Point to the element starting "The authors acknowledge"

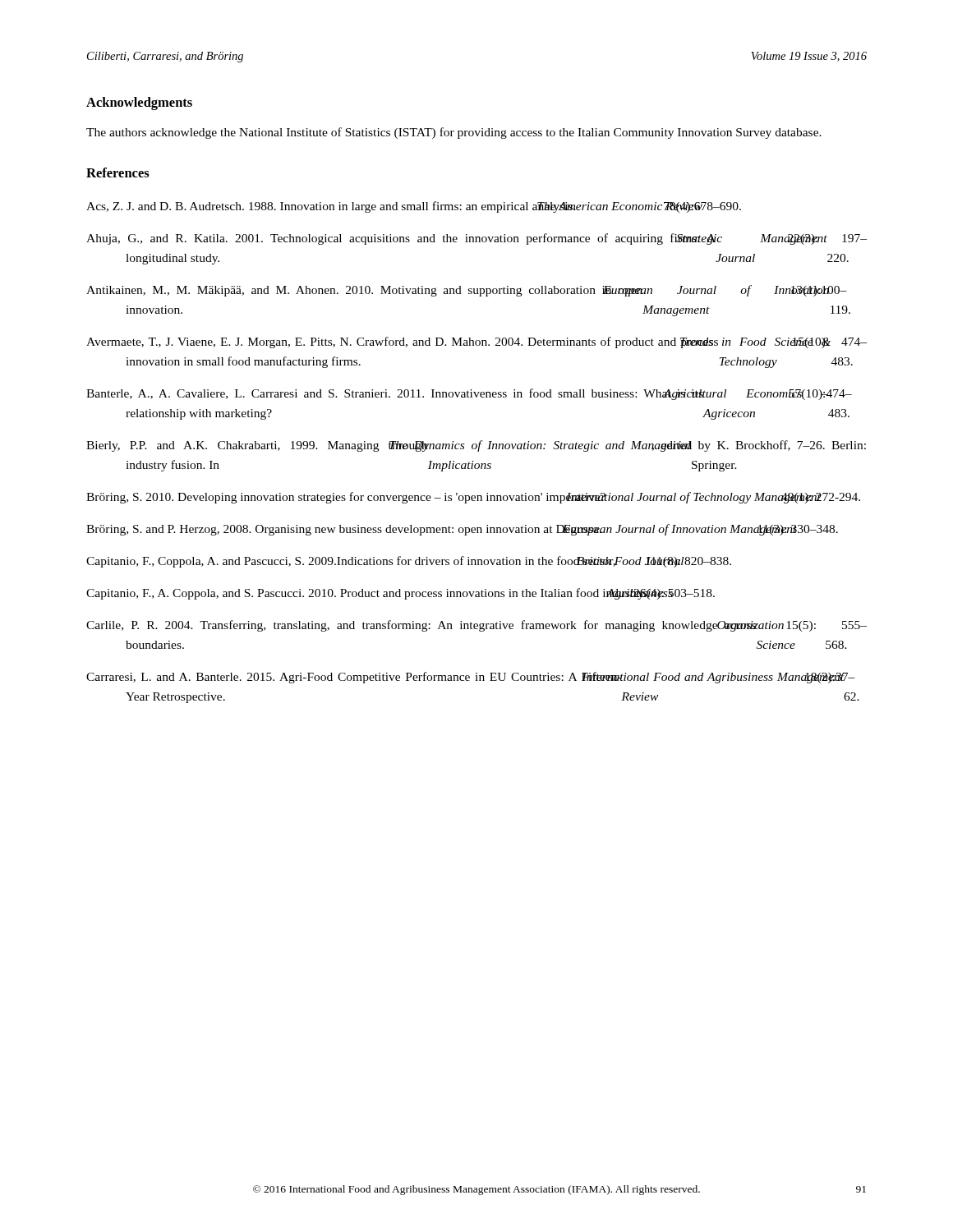pos(454,132)
